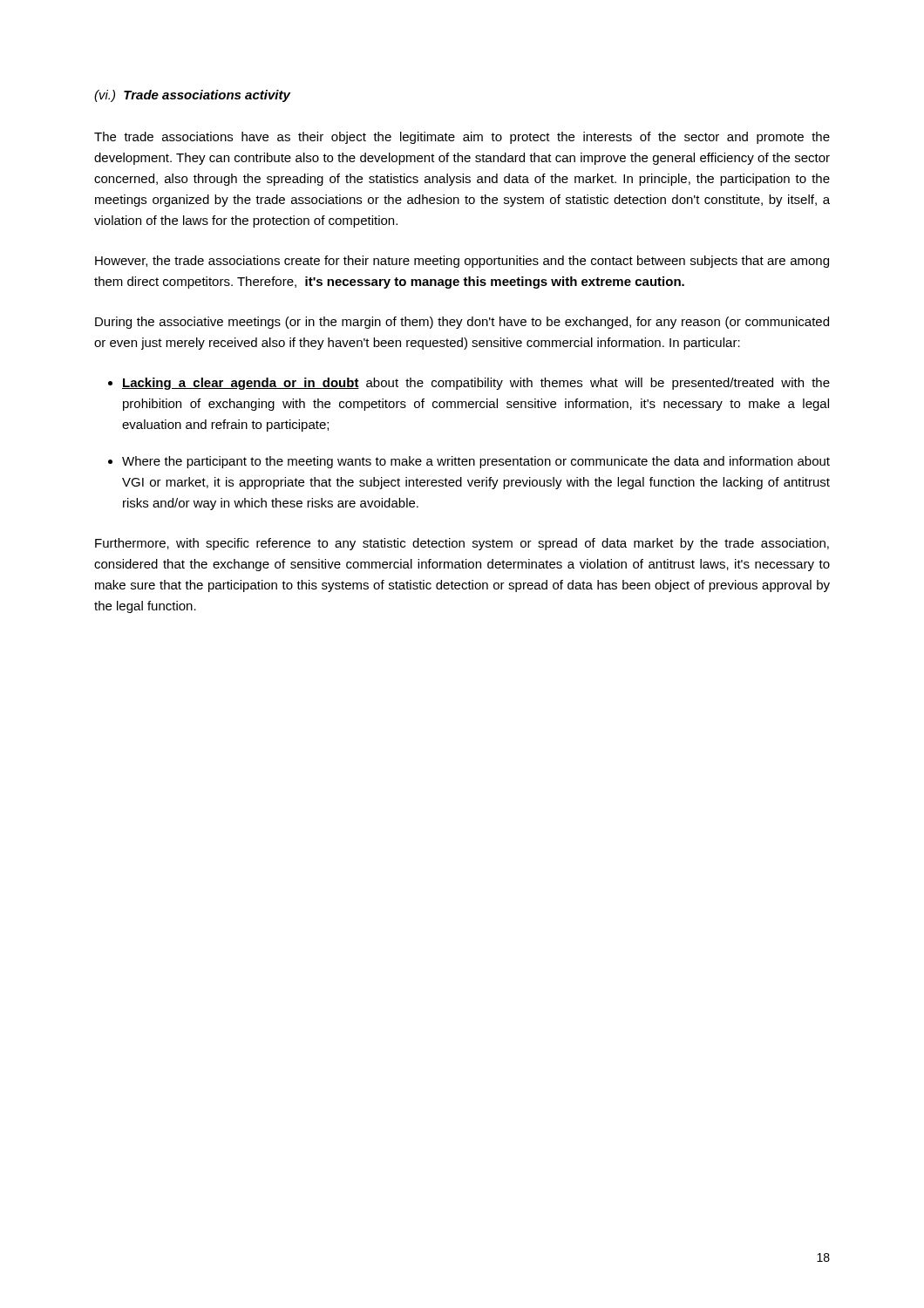
Task: Click on the block starting "During the associative meetings (or"
Action: click(x=462, y=332)
